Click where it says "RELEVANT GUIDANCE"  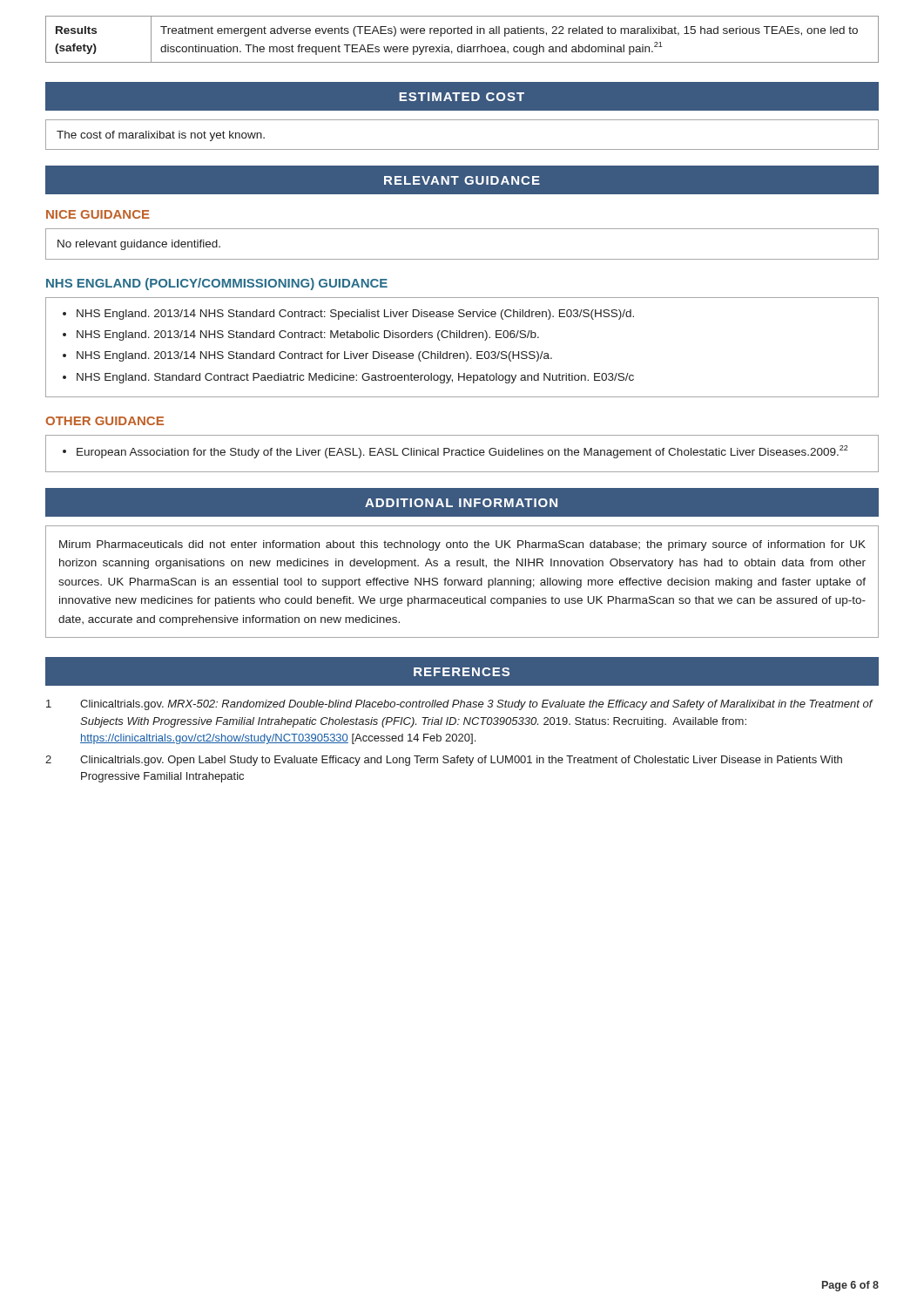point(462,180)
